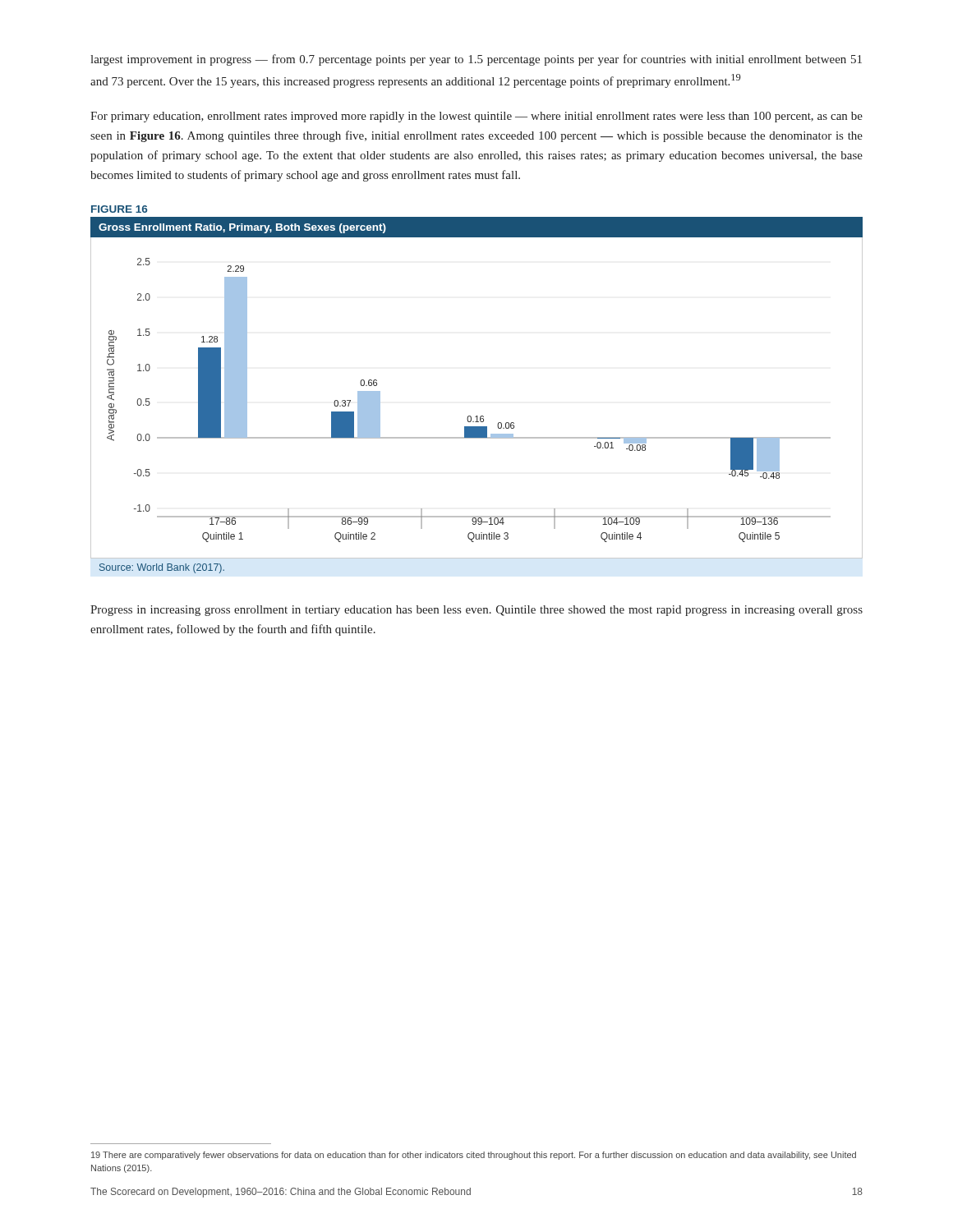Where is the passage that starts "For primary education,"?
Screen dimensions: 1232x953
coord(476,145)
